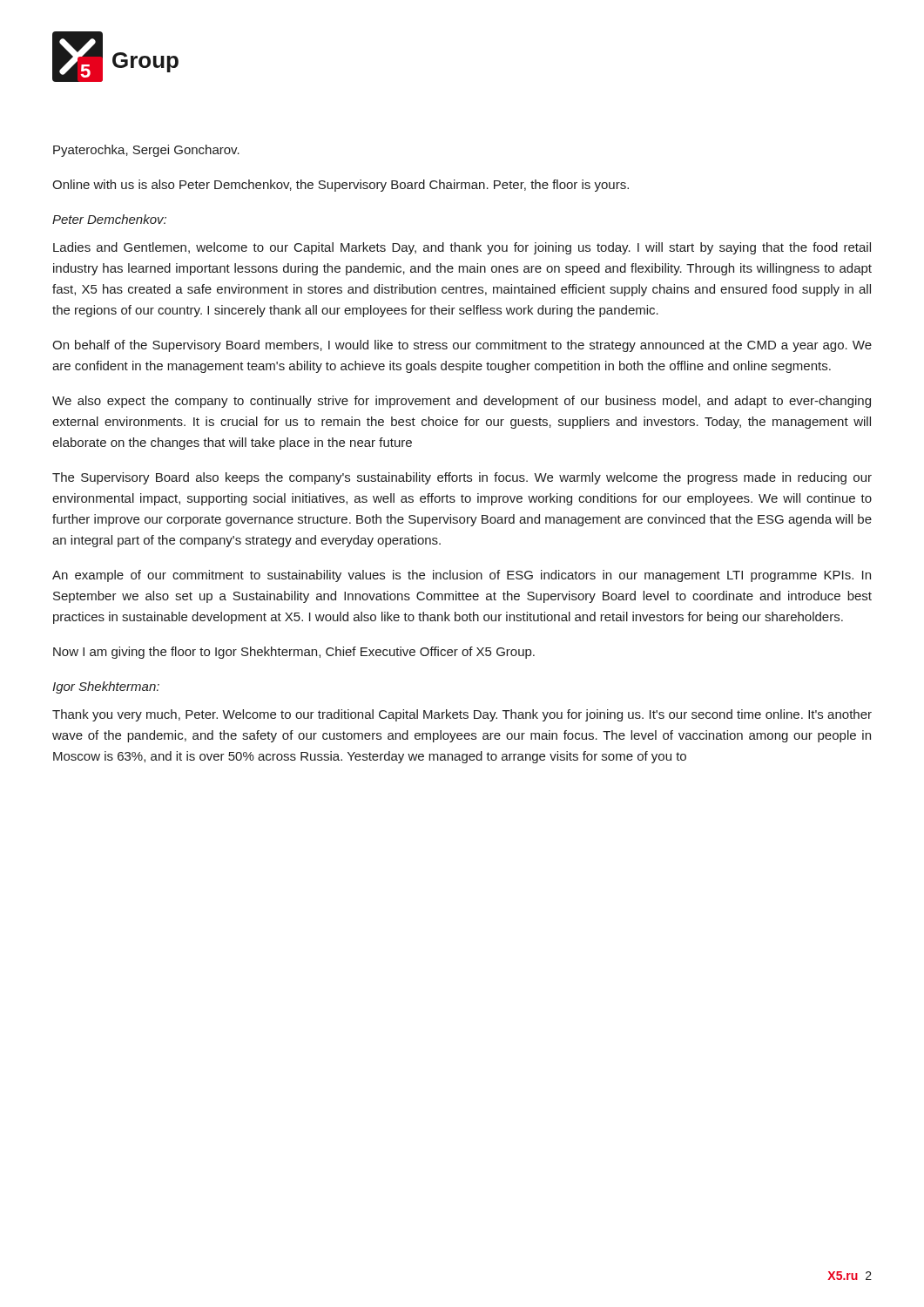The width and height of the screenshot is (924, 1307).
Task: Point to "Peter Demchenkov:"
Action: coord(109,219)
